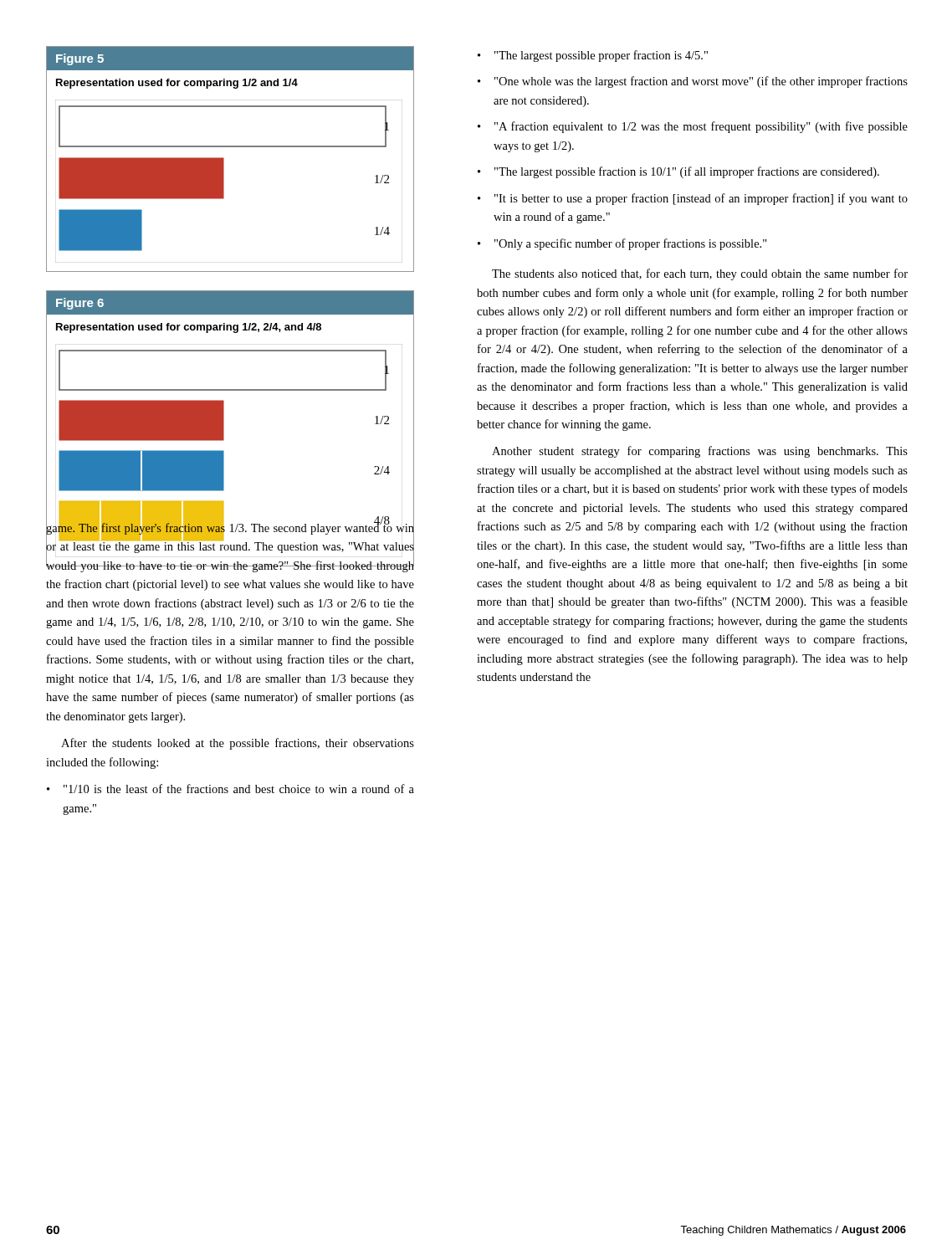Locate the list item containing ""It is better"
The image size is (952, 1255).
tap(701, 208)
